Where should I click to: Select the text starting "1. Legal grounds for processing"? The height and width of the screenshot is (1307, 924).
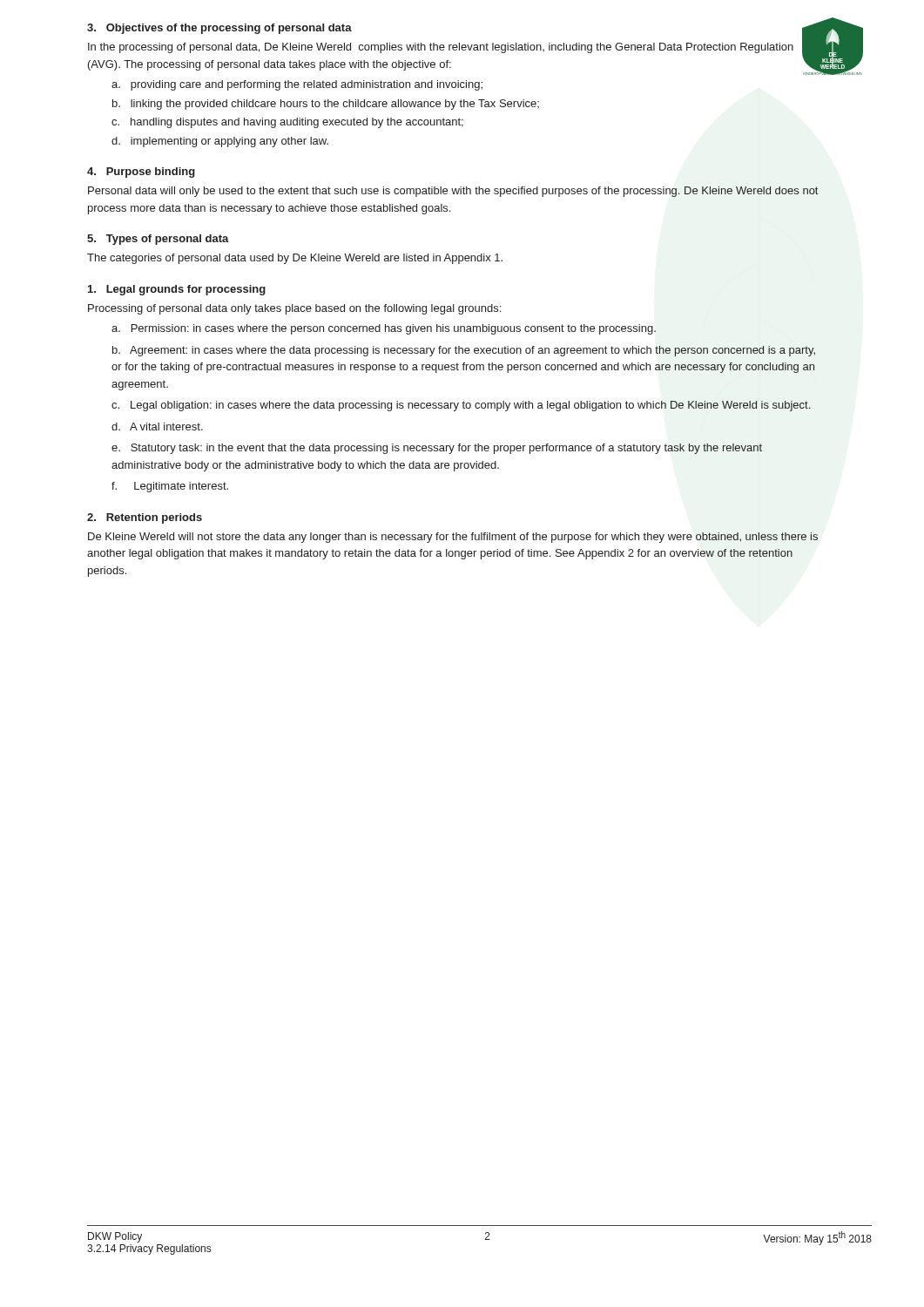pos(176,288)
